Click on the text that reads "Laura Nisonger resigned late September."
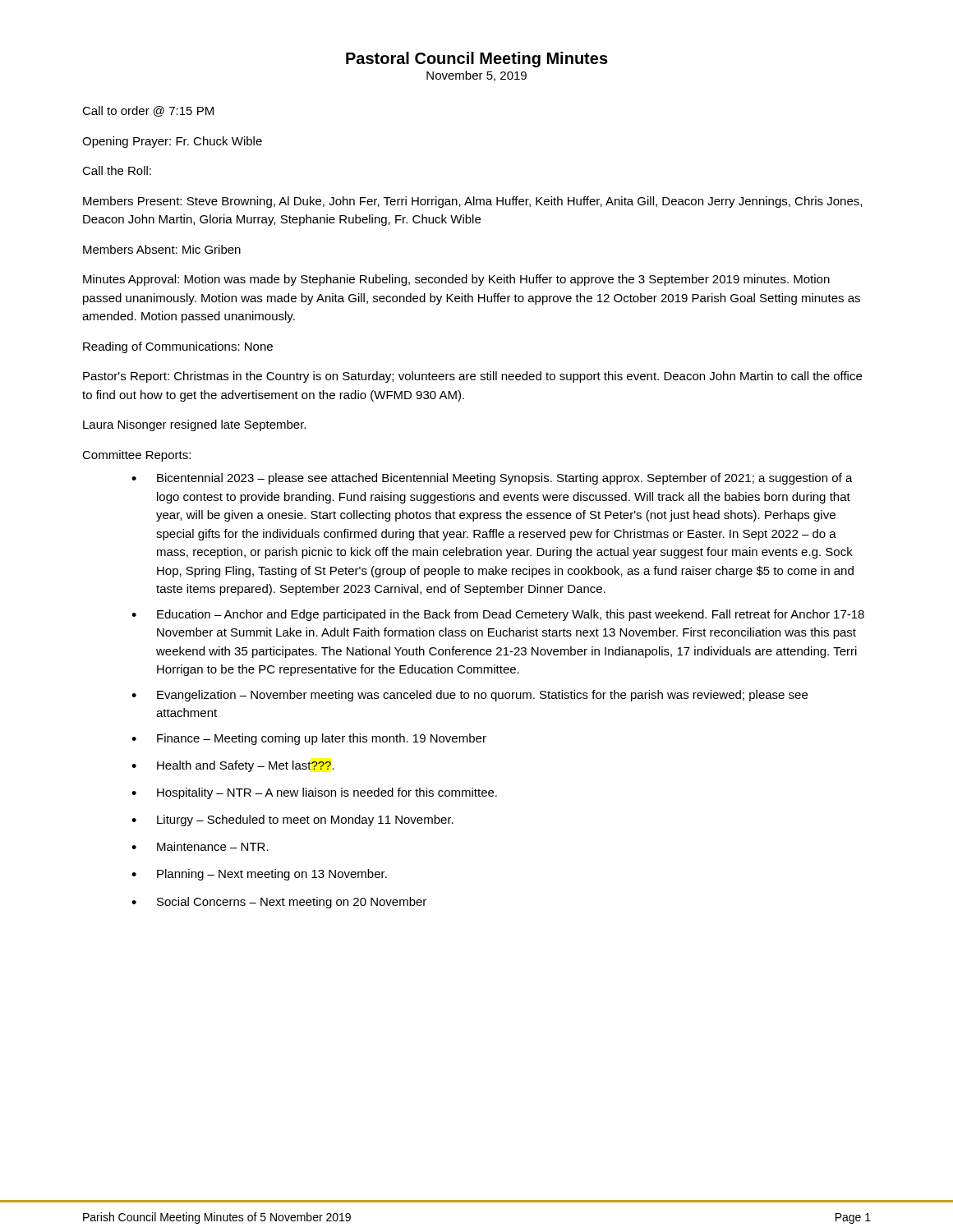Viewport: 953px width, 1232px height. 195,424
